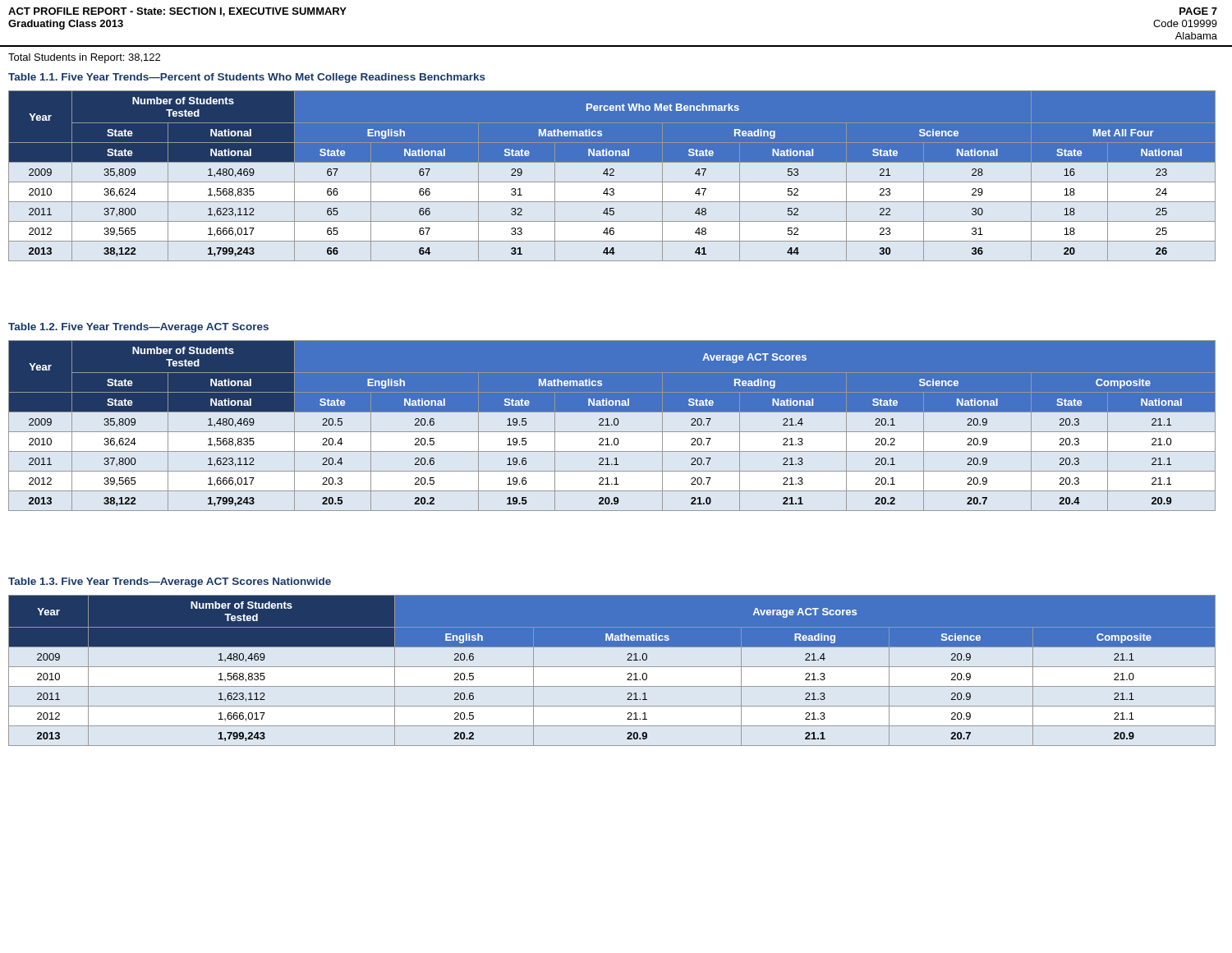1232x953 pixels.
Task: Select the text that reads "Total Students in Report: 38,122"
Action: (x=85, y=57)
